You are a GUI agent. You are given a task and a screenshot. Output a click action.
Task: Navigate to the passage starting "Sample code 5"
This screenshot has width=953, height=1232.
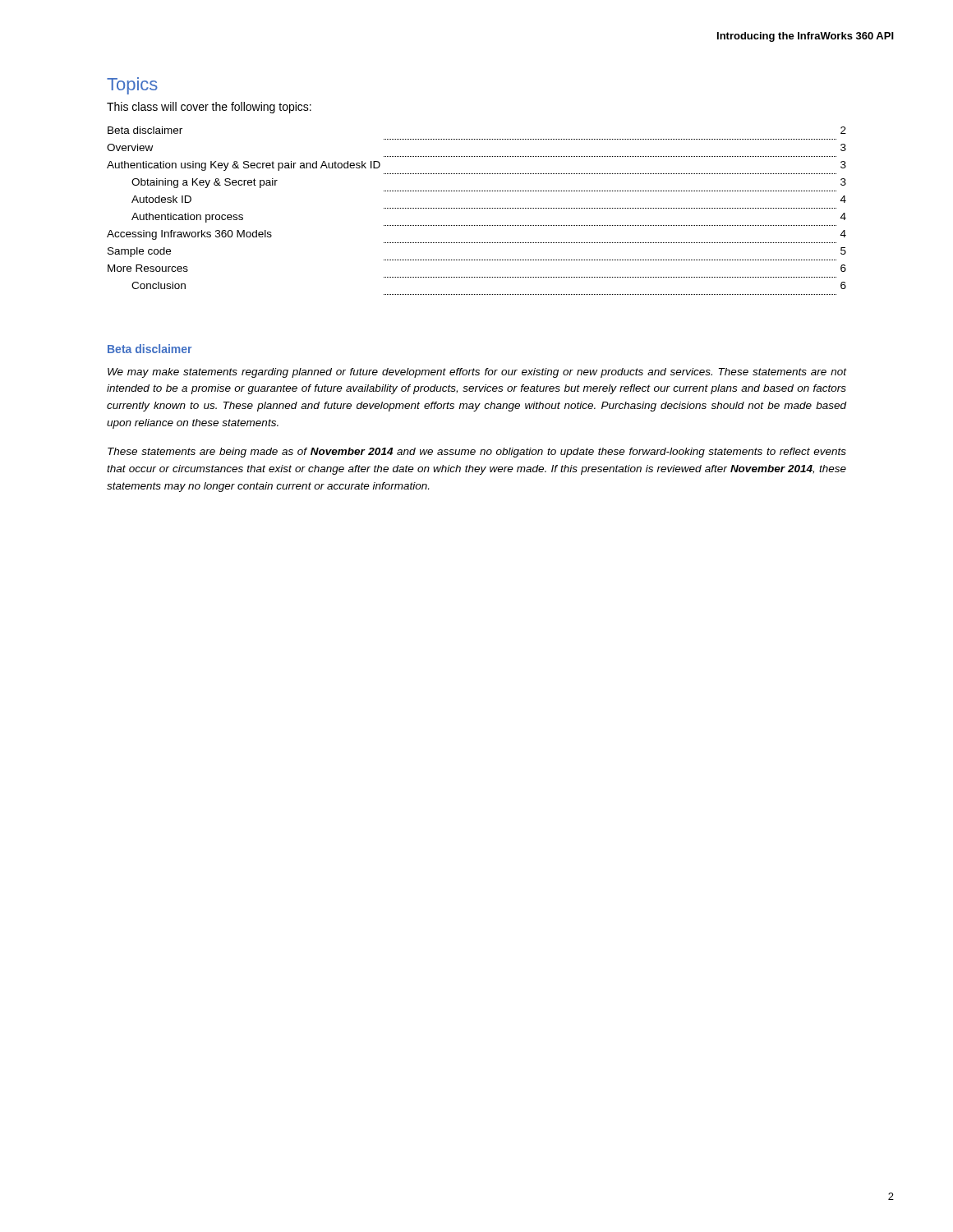click(476, 251)
